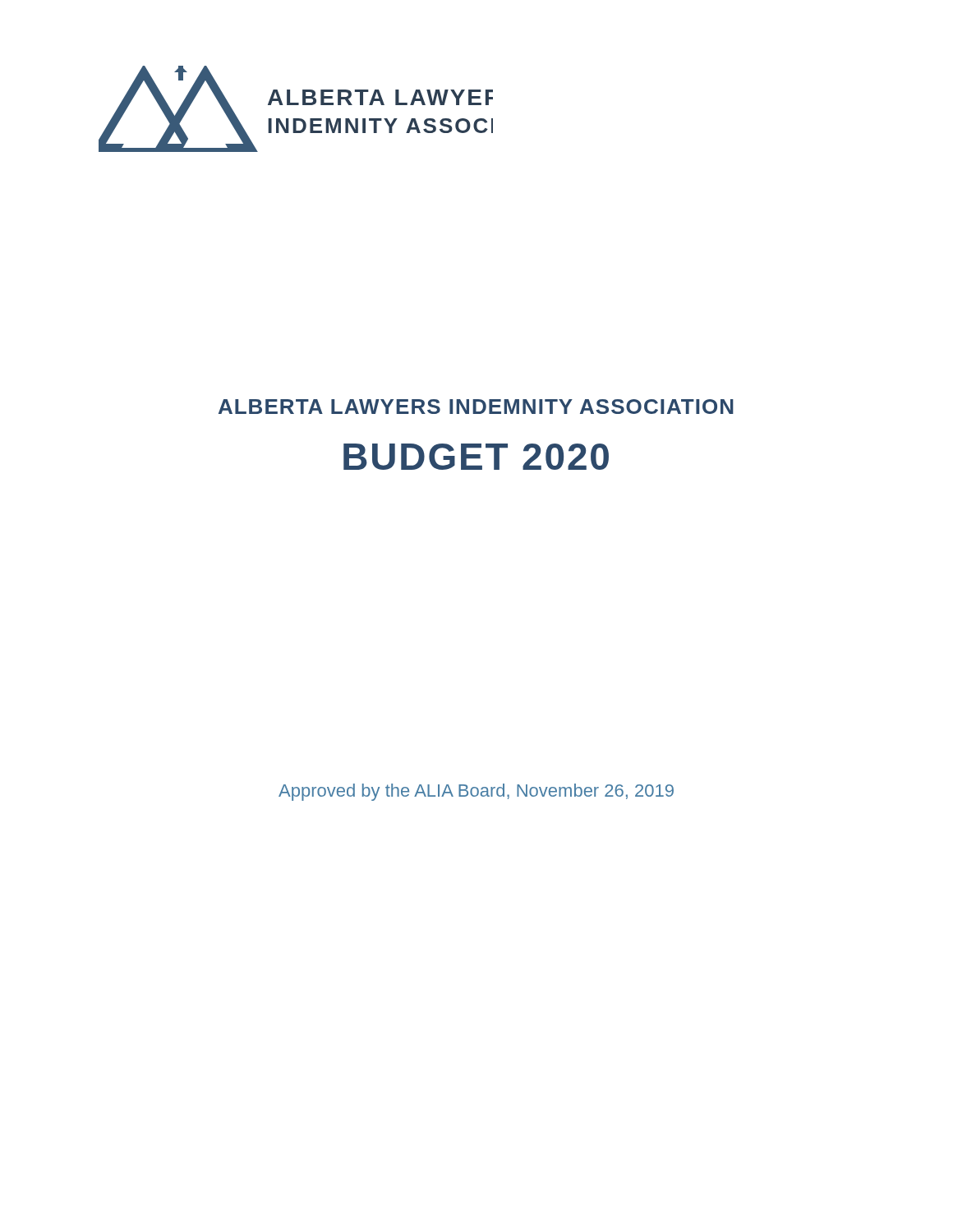Point to the text starting "ALBERTA LAWYERS INDEMNITY ASSOCIATION BUDGET 2020"
The height and width of the screenshot is (1232, 953).
pos(476,437)
